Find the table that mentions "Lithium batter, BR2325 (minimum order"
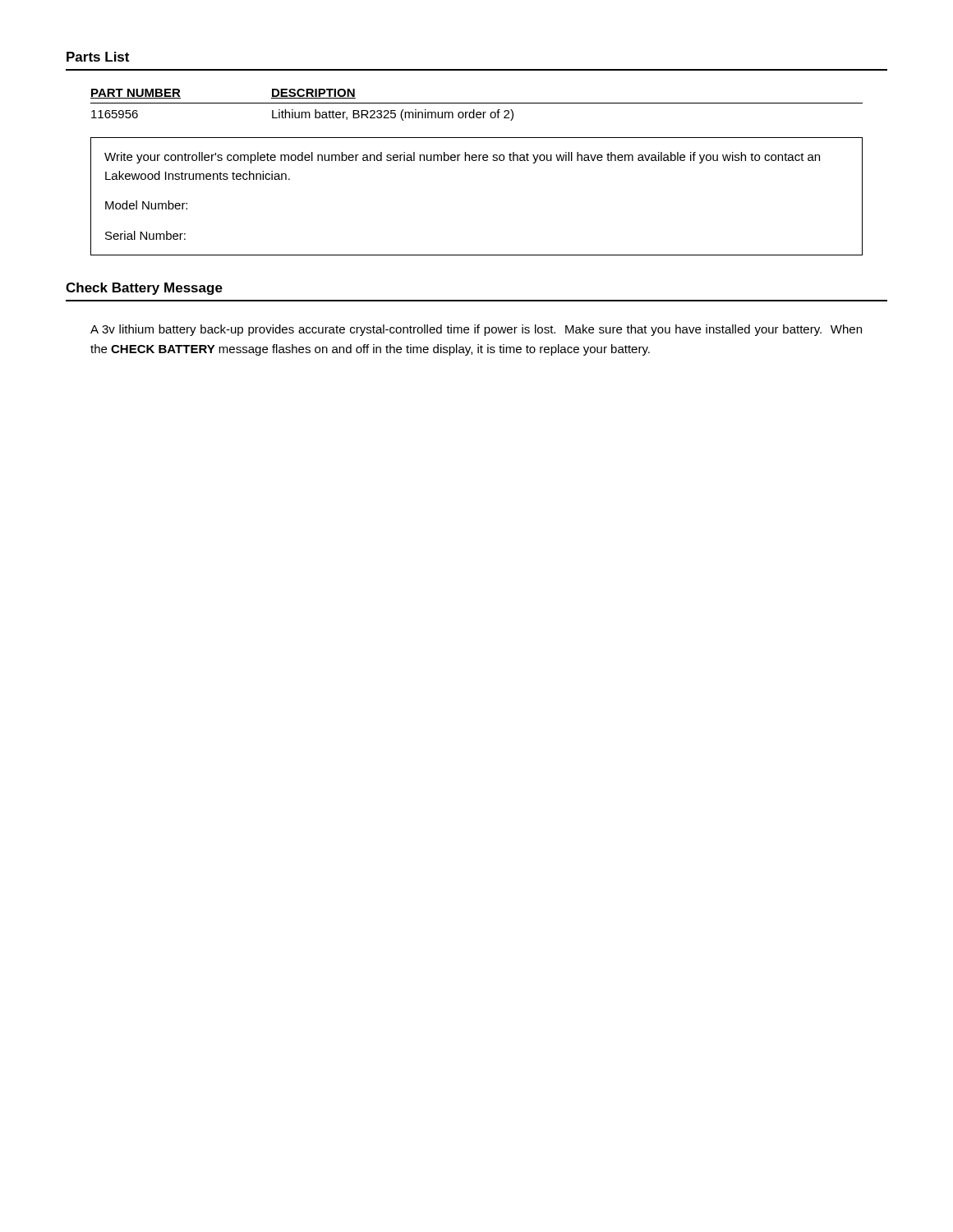The height and width of the screenshot is (1232, 953). click(x=476, y=104)
